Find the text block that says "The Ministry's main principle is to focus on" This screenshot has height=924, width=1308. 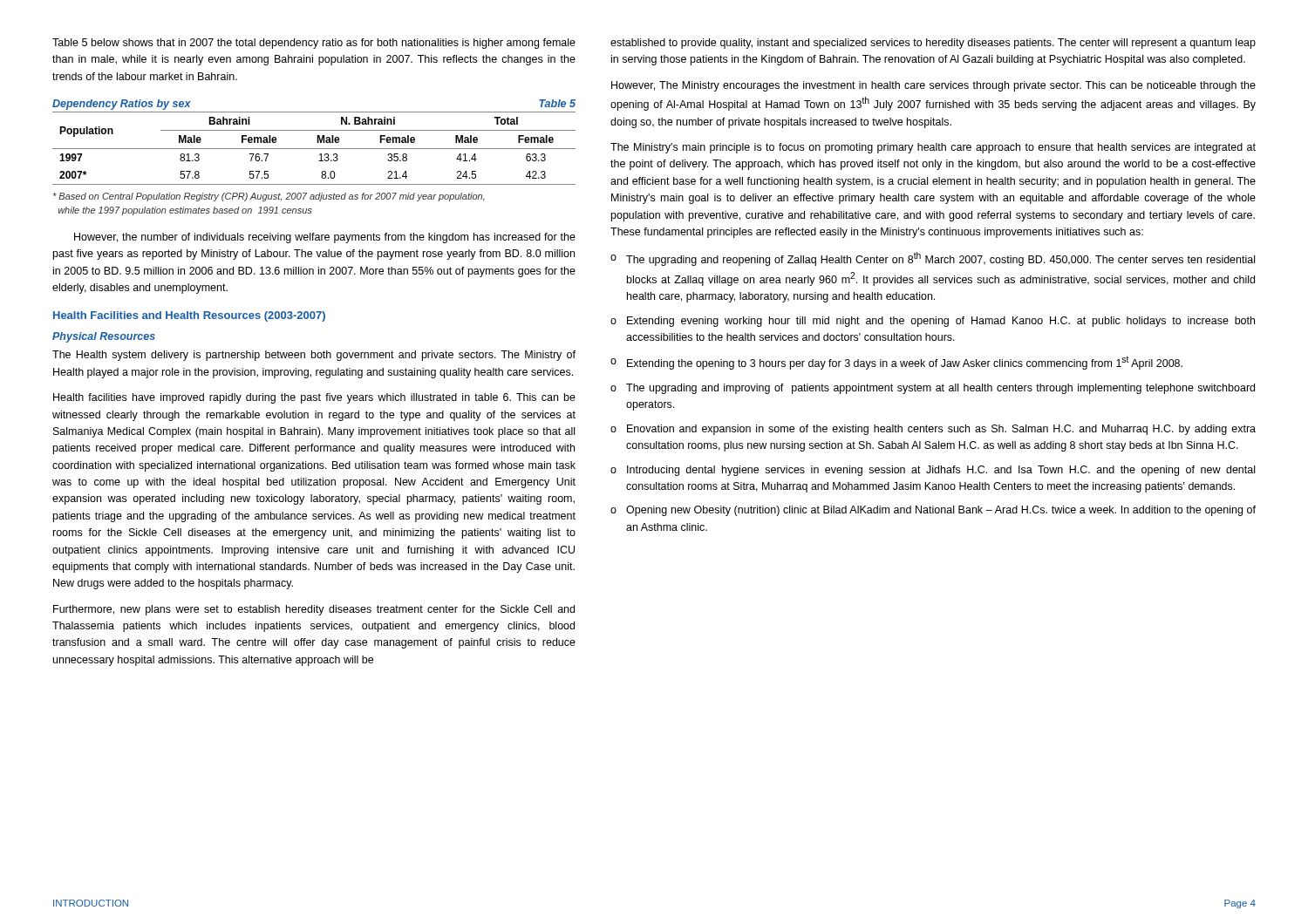(933, 190)
